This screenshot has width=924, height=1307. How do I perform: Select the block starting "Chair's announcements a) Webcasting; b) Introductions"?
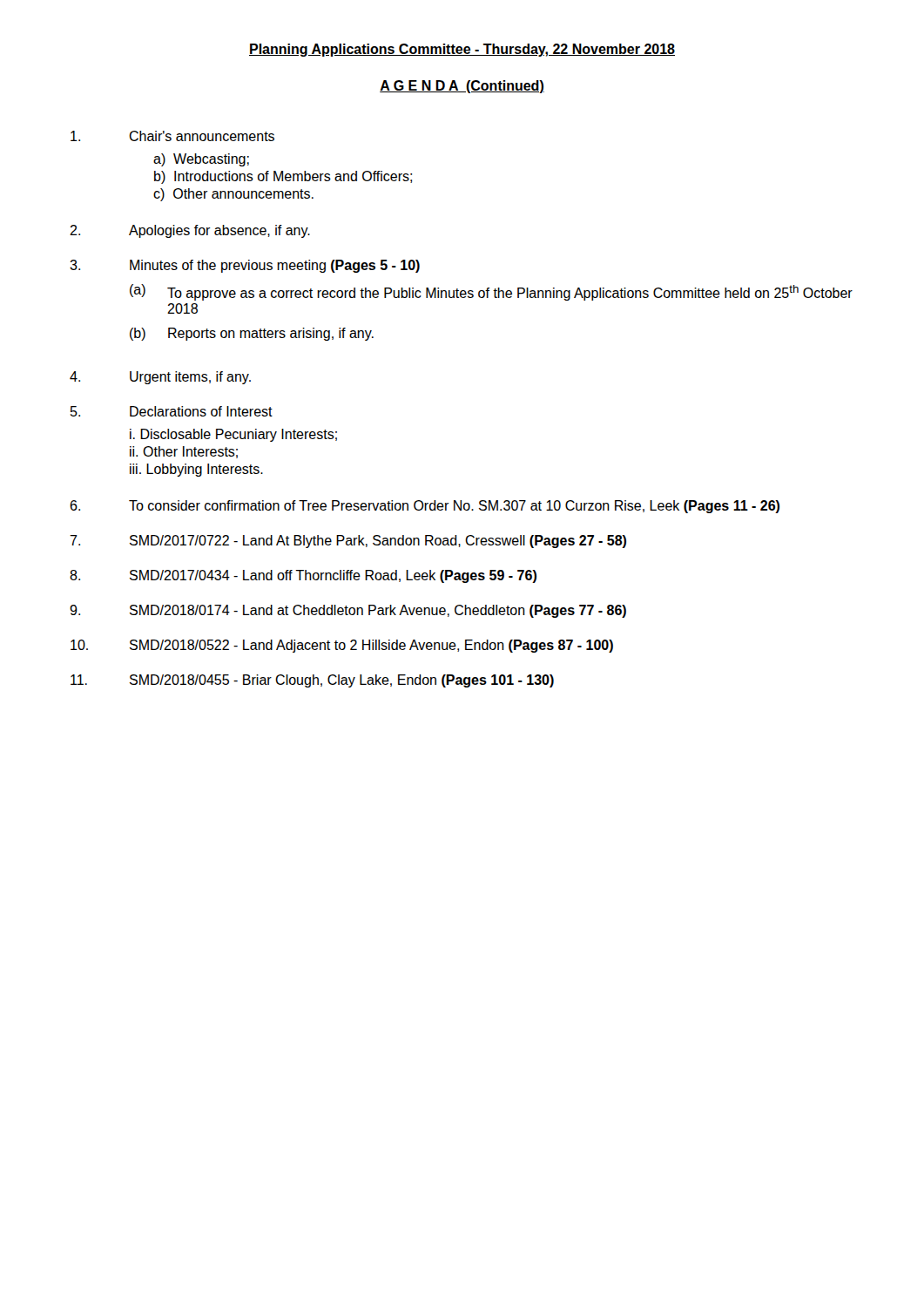pos(172,136)
